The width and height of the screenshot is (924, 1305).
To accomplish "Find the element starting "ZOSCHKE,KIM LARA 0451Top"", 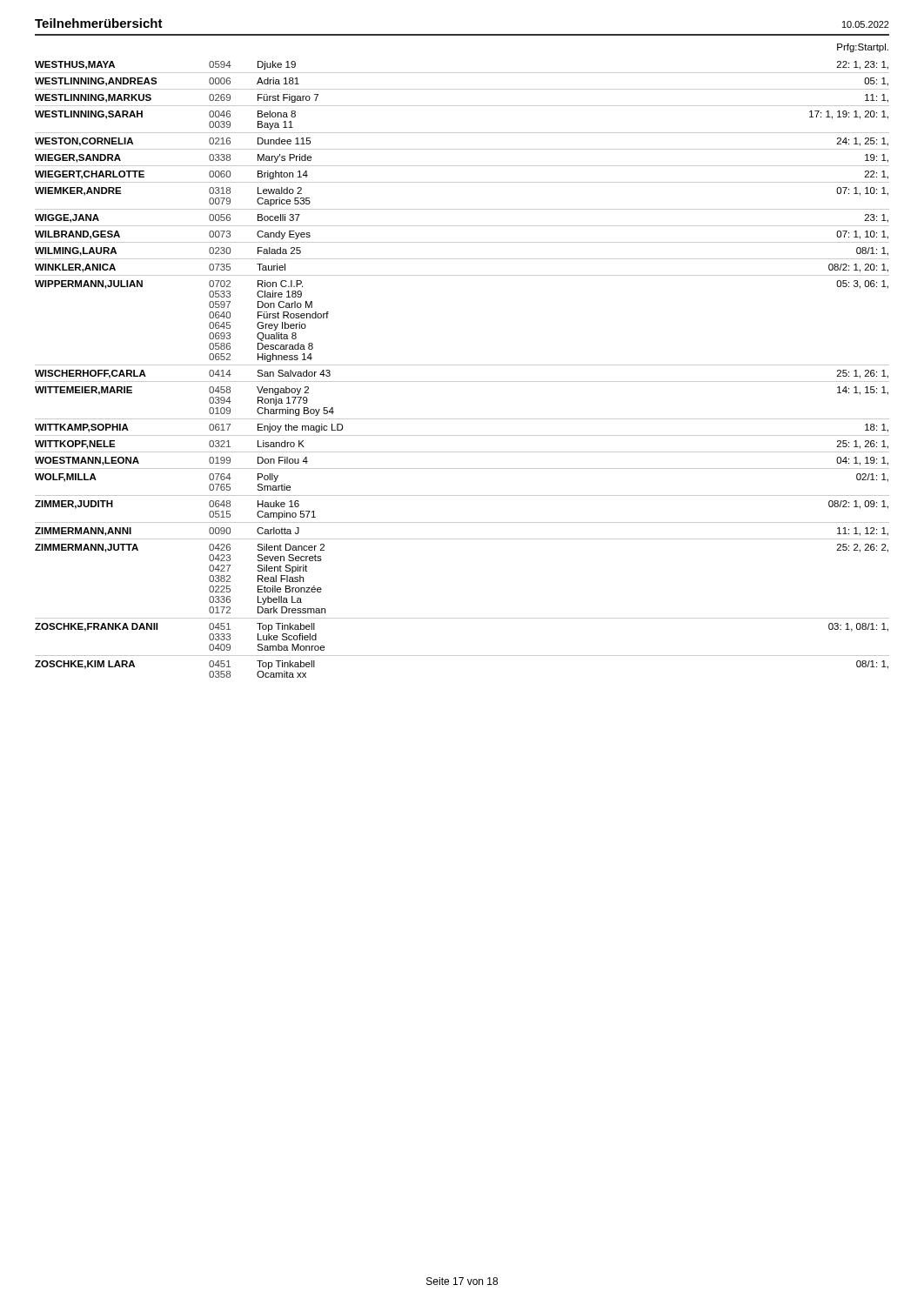I will click(80, 664).
